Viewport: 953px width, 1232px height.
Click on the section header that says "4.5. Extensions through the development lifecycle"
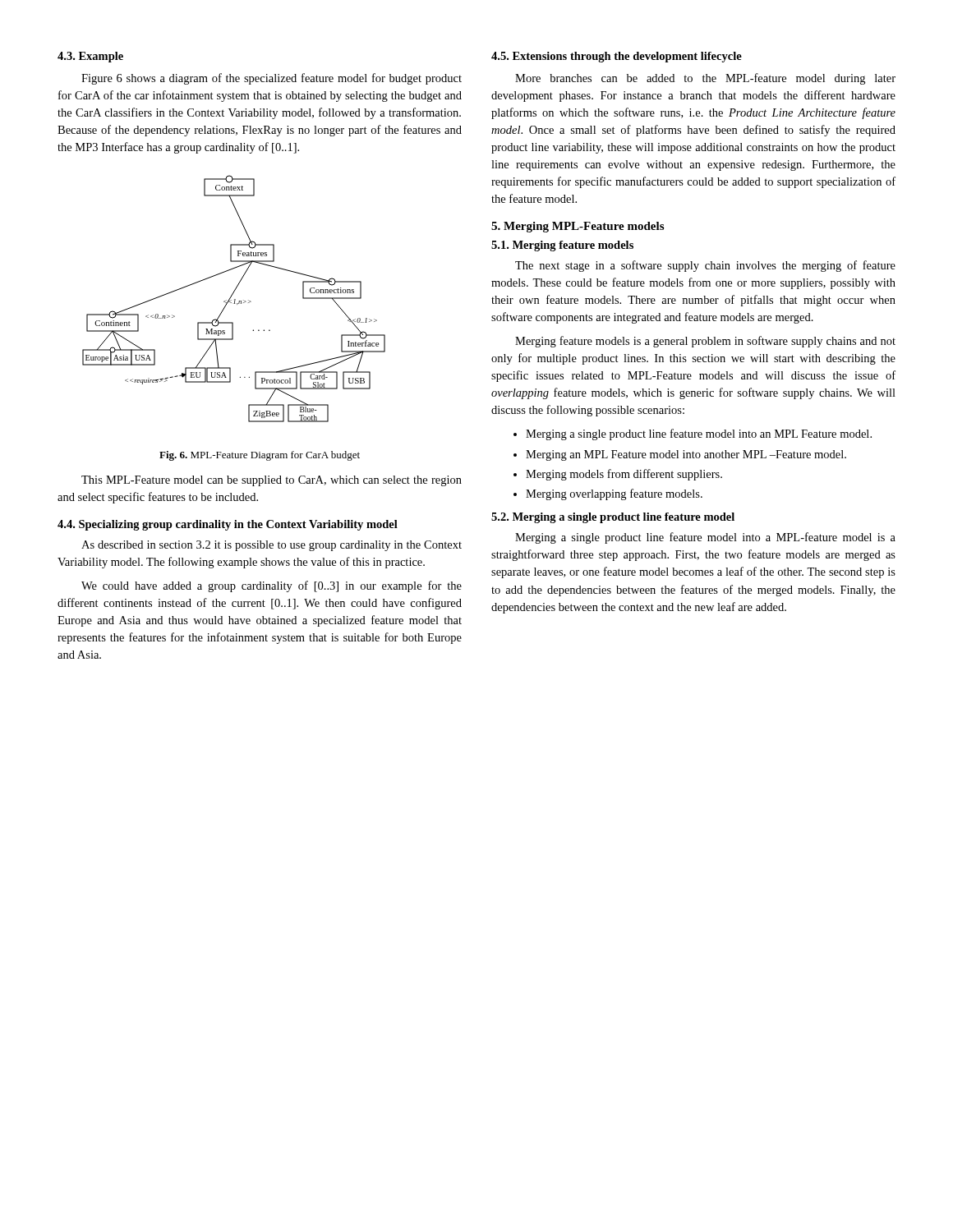point(616,56)
